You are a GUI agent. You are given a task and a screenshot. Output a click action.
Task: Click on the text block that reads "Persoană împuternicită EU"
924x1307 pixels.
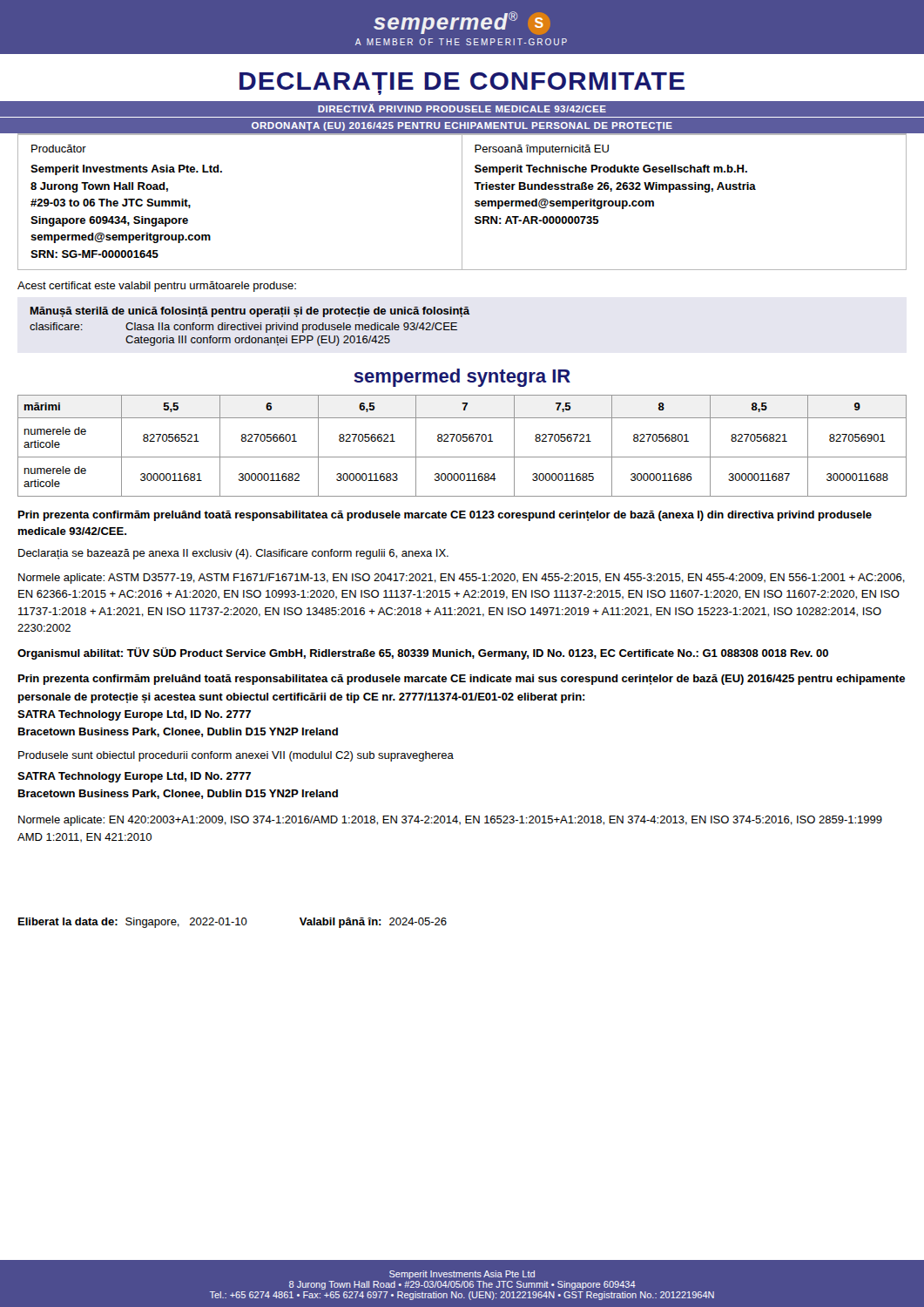pos(684,185)
